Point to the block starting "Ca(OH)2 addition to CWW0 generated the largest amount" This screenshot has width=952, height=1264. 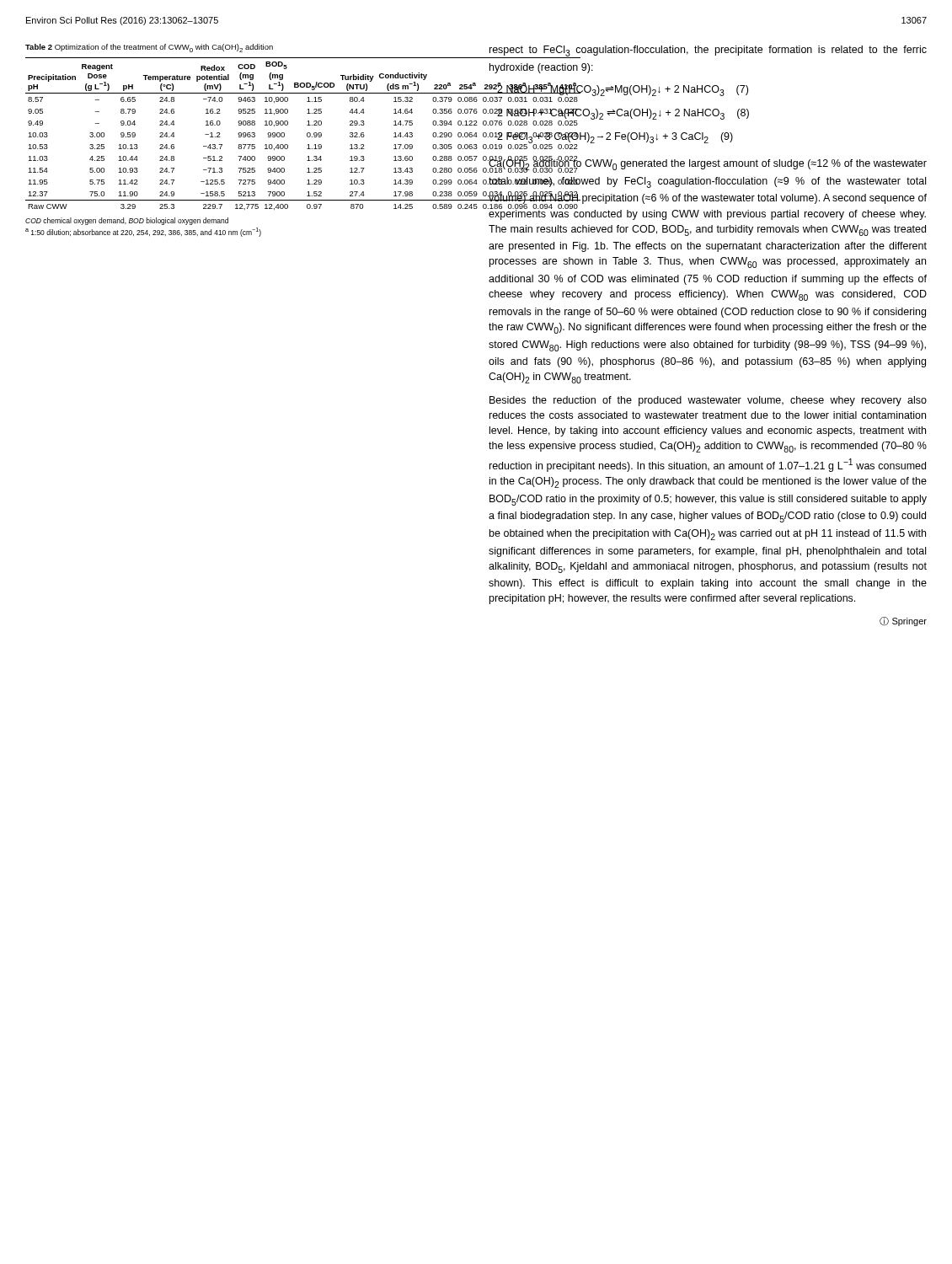tap(708, 164)
